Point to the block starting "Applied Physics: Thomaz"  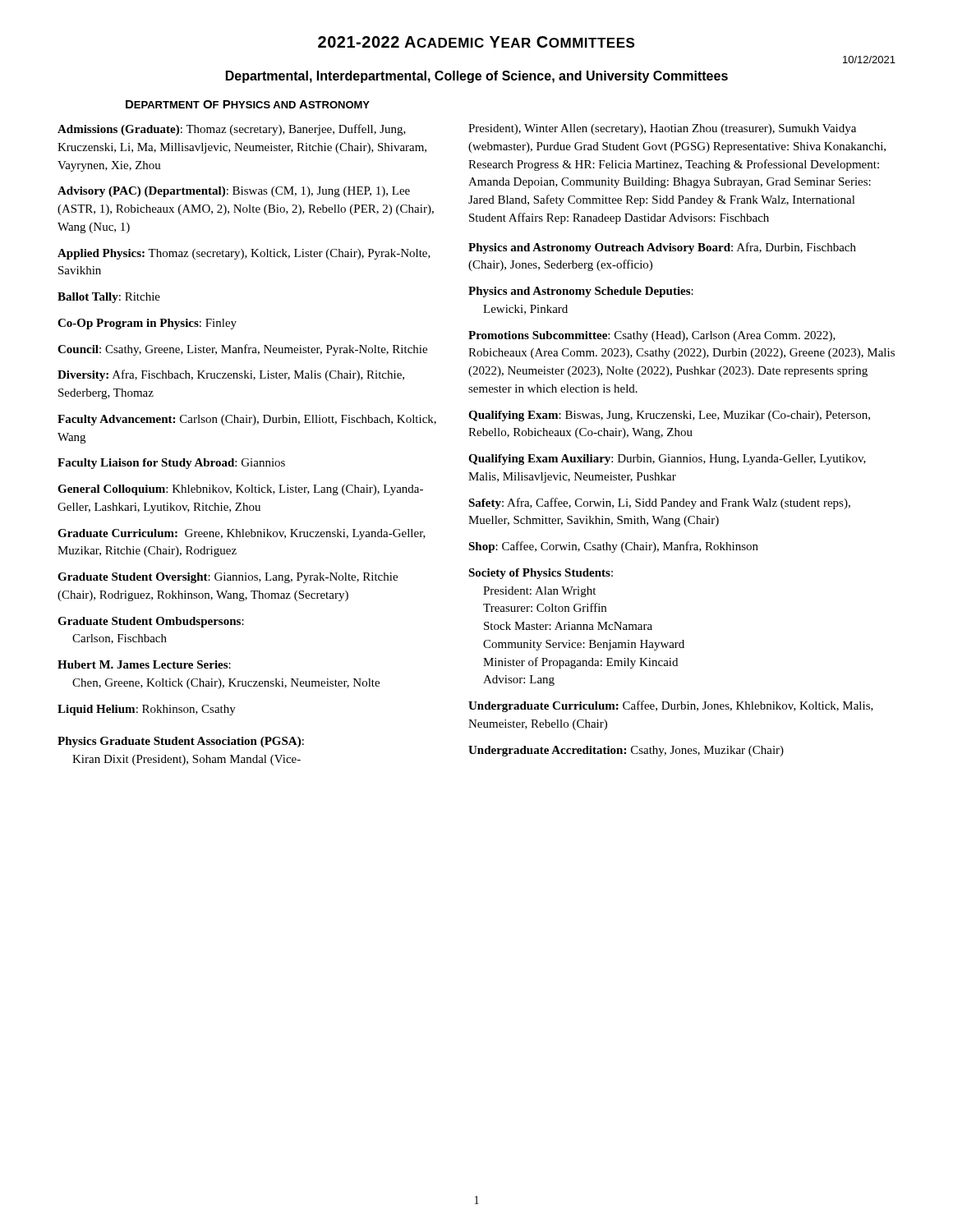247,262
